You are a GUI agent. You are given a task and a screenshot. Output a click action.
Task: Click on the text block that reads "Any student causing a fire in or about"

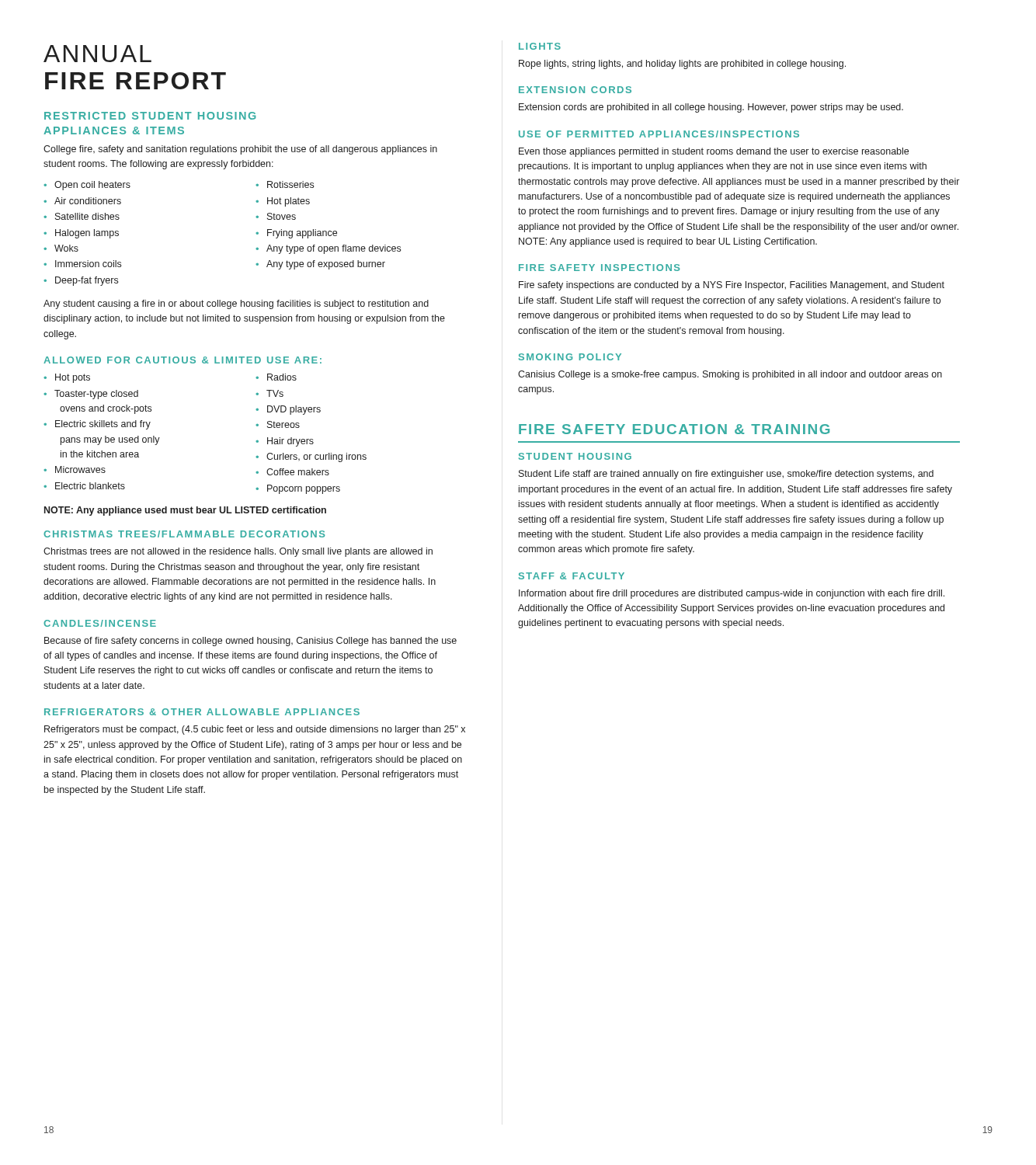pyautogui.click(x=244, y=319)
